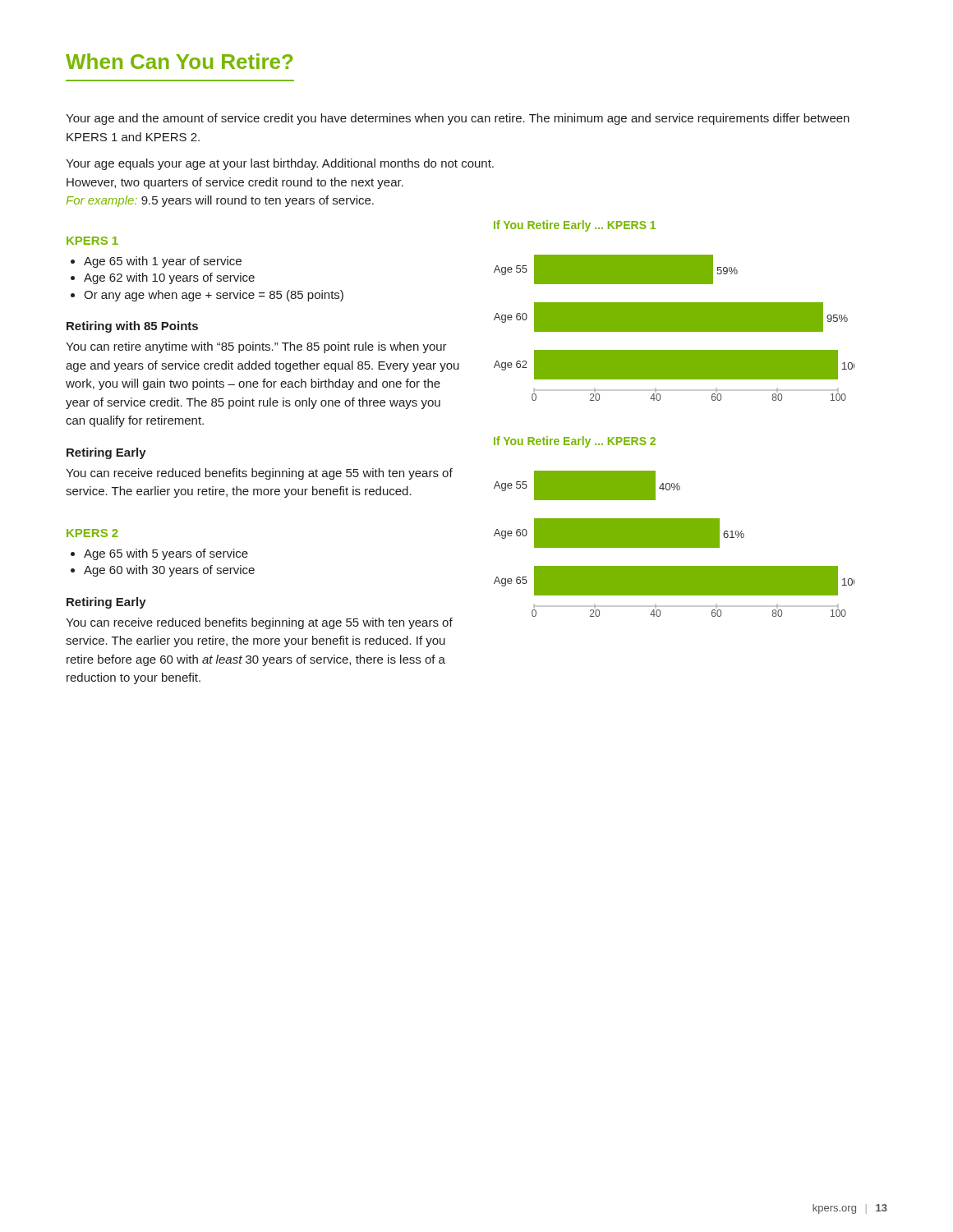The image size is (953, 1232).
Task: Navigate to the element starting "Age 60 with"
Action: 263,570
